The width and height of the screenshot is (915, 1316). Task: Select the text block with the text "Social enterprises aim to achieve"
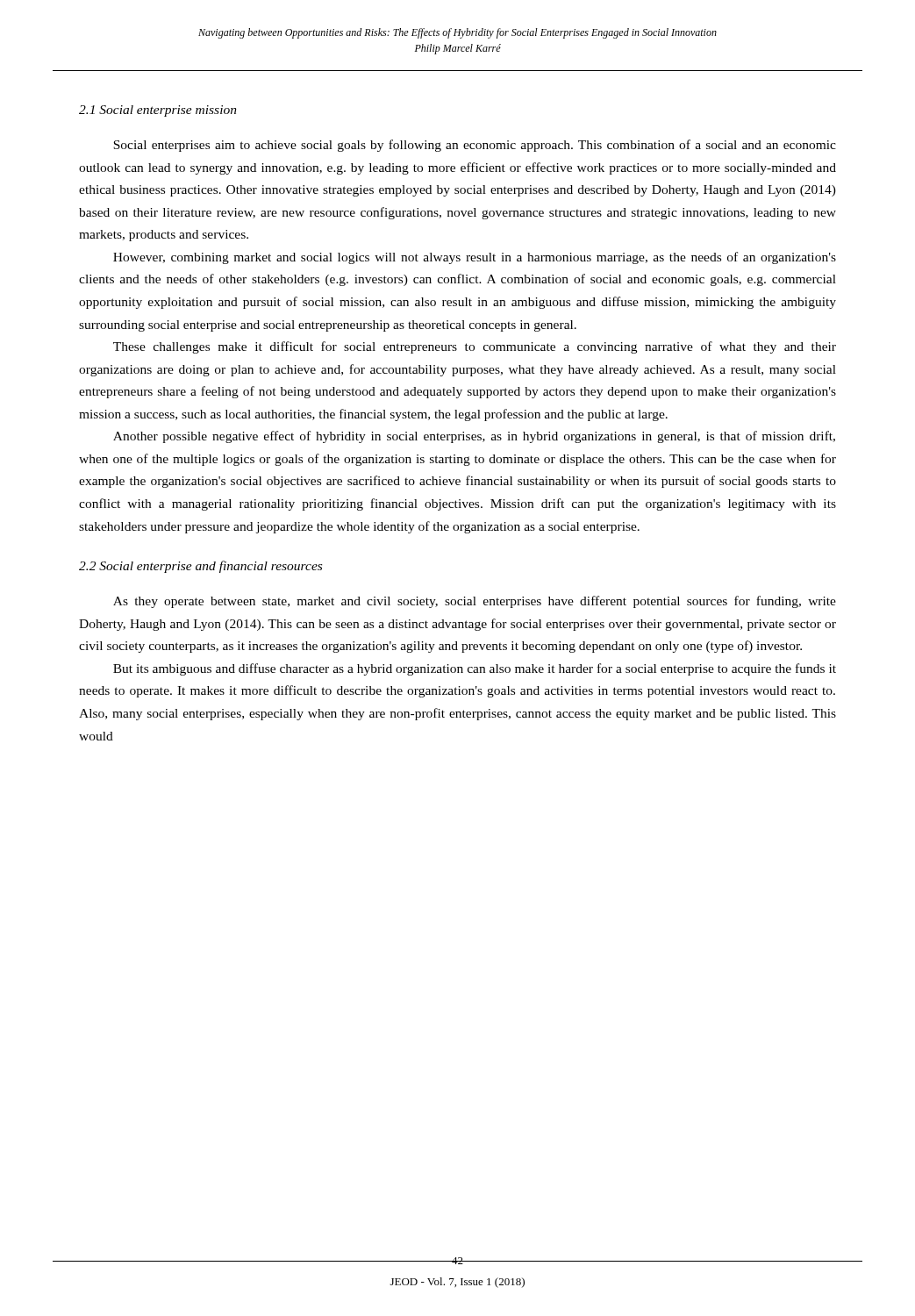point(458,189)
